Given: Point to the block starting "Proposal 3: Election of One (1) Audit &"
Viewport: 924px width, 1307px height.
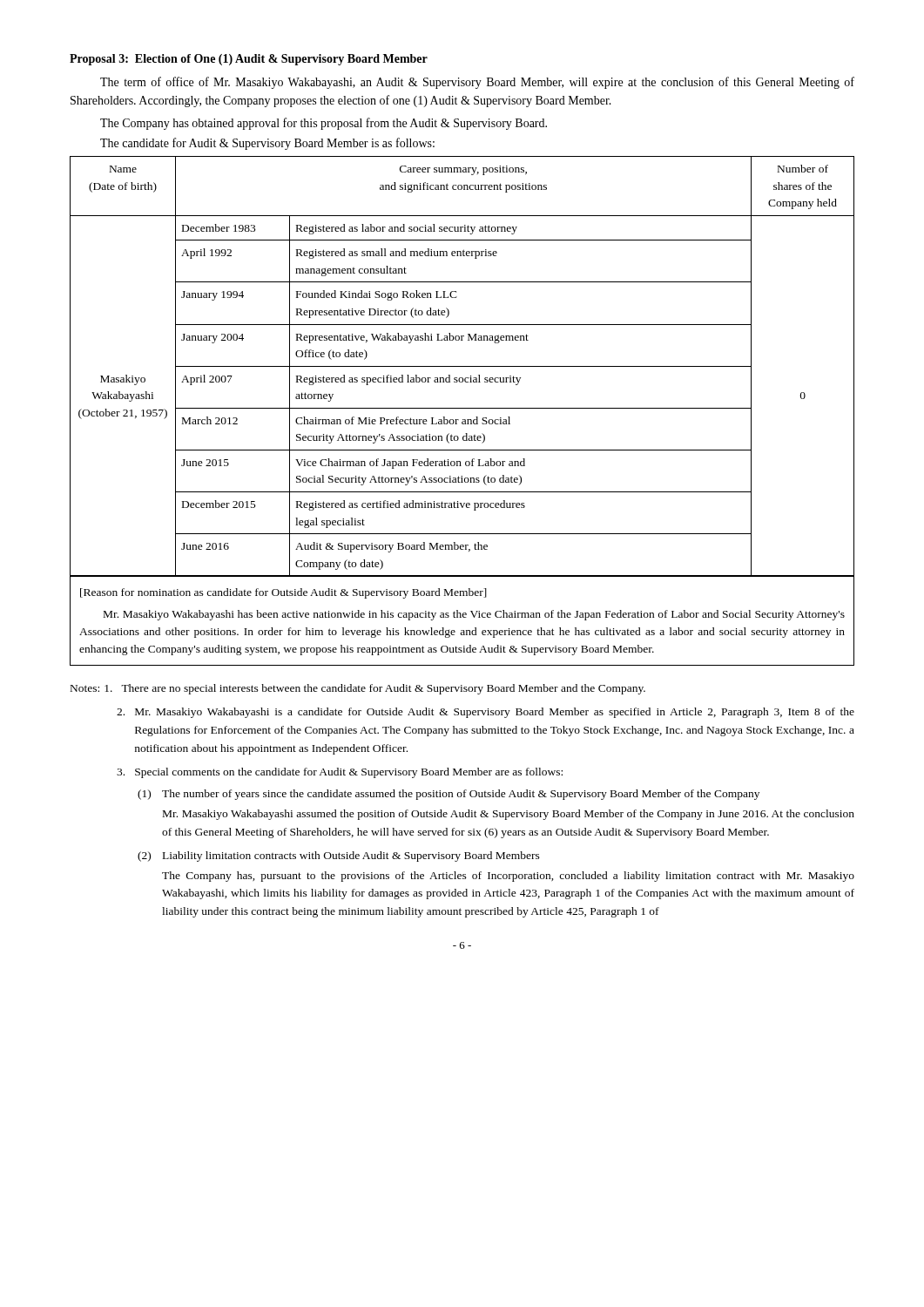Looking at the screenshot, I should [249, 59].
